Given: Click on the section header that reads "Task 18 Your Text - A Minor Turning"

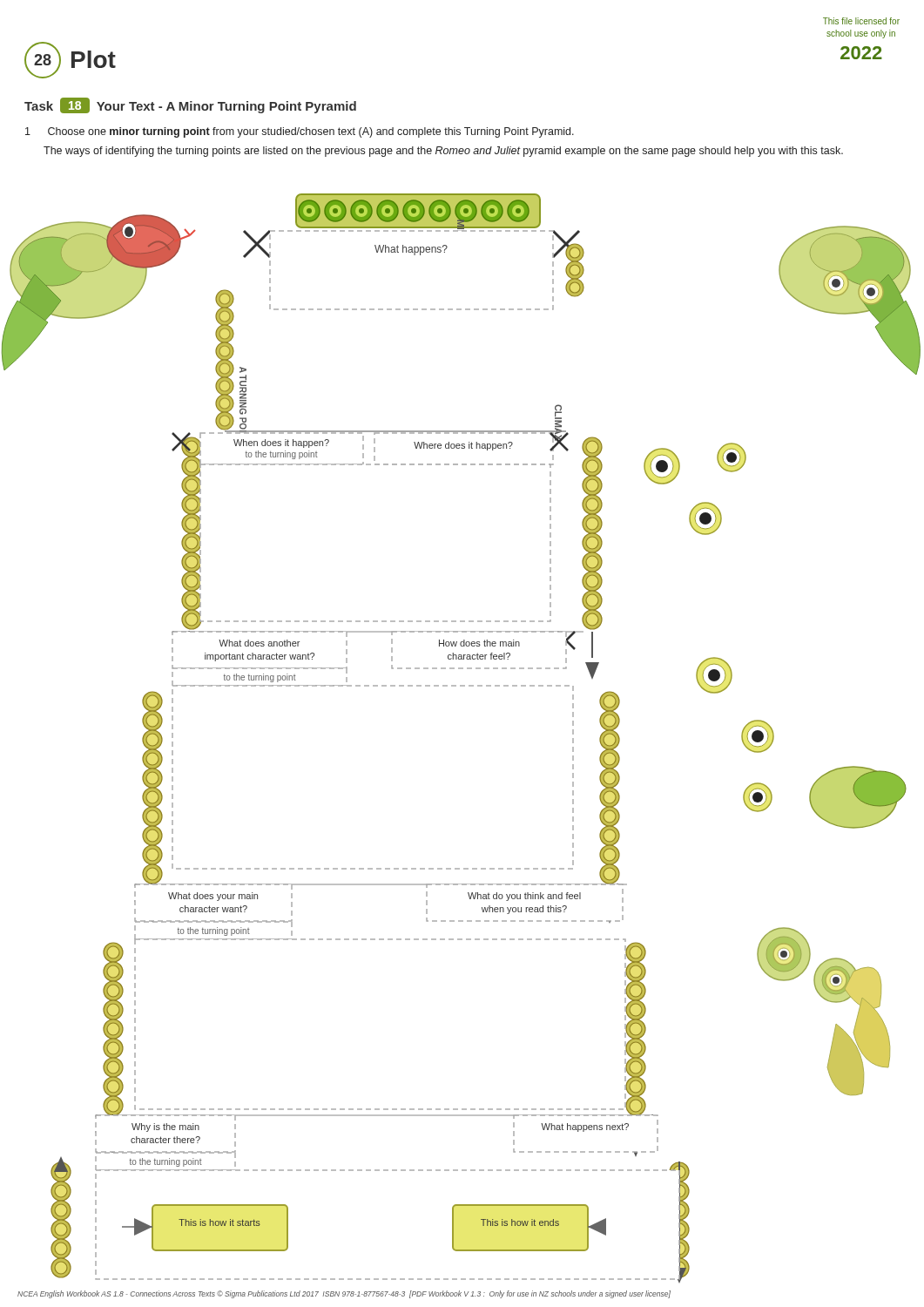Looking at the screenshot, I should [x=191, y=105].
